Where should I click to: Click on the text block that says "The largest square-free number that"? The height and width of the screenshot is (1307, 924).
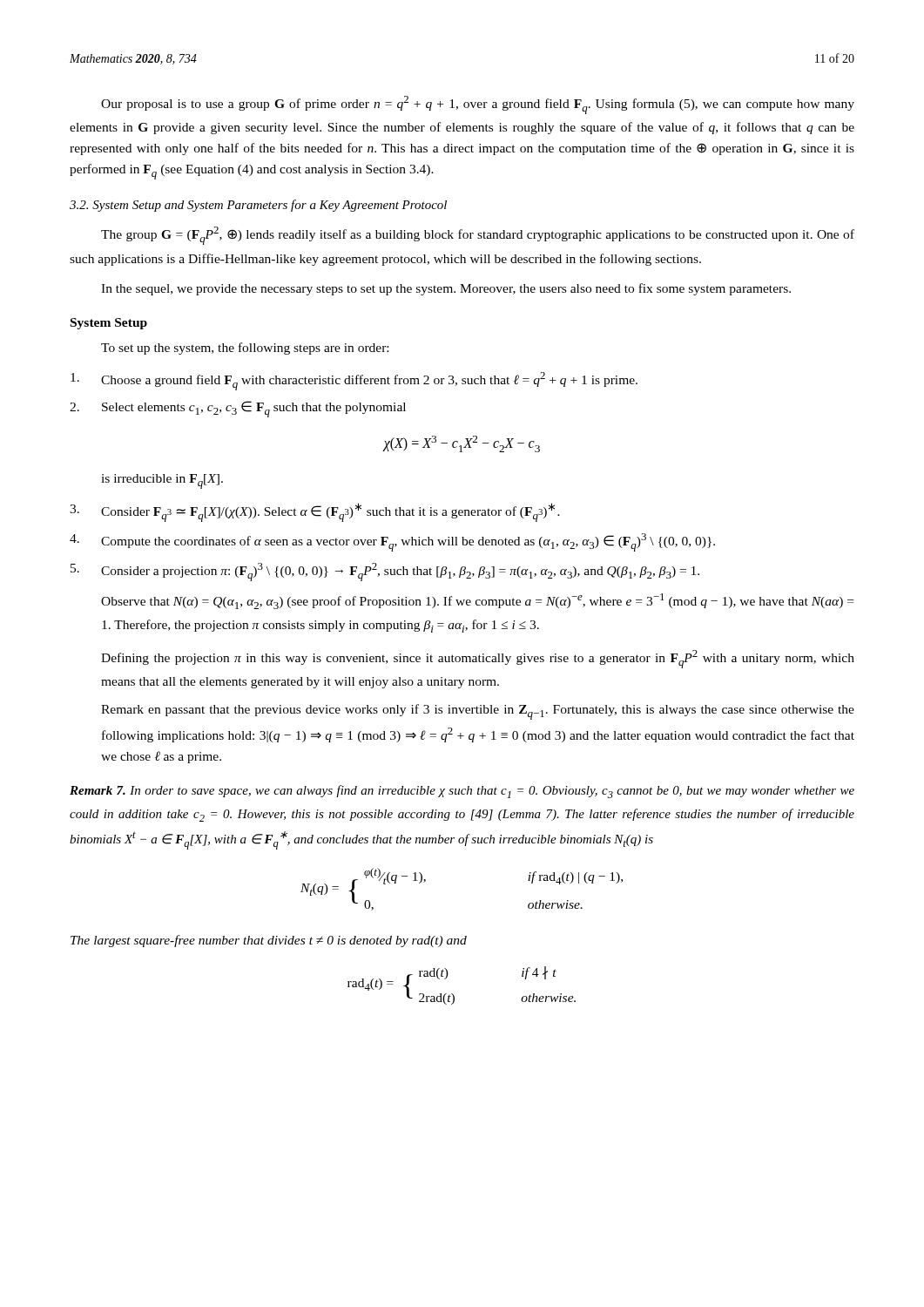462,940
